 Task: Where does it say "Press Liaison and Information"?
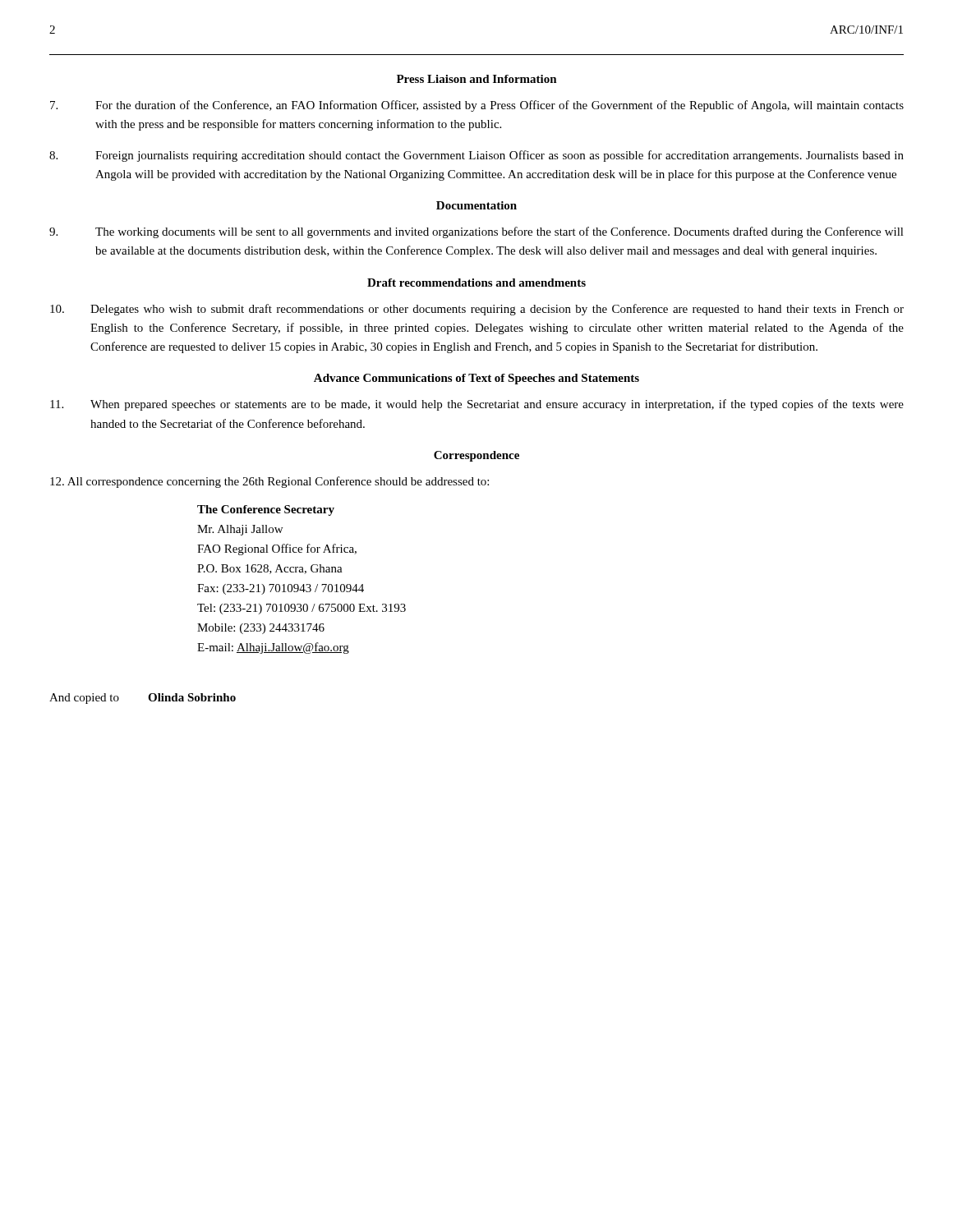point(476,79)
